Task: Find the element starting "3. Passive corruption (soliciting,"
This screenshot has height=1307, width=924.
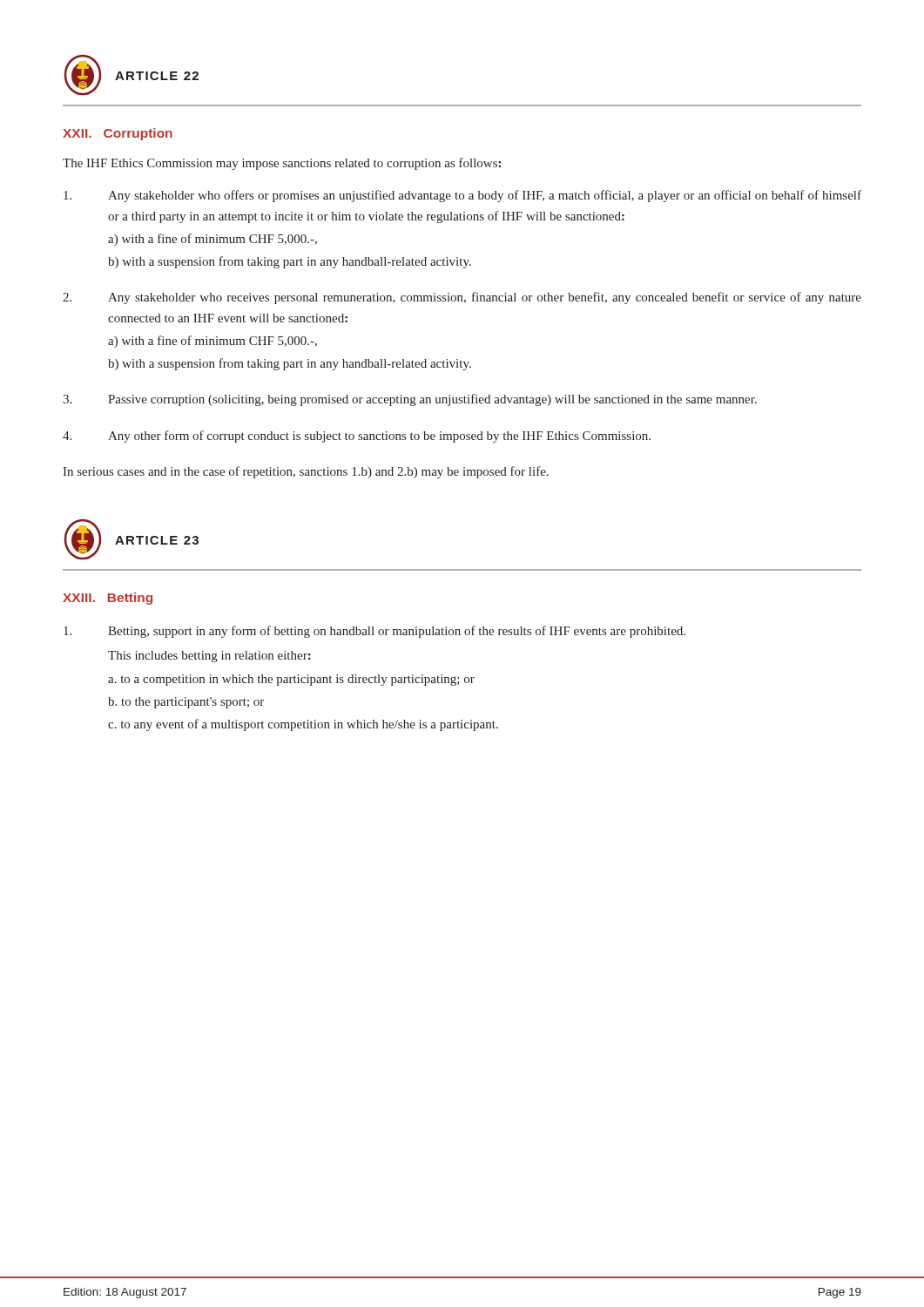Action: coord(462,400)
